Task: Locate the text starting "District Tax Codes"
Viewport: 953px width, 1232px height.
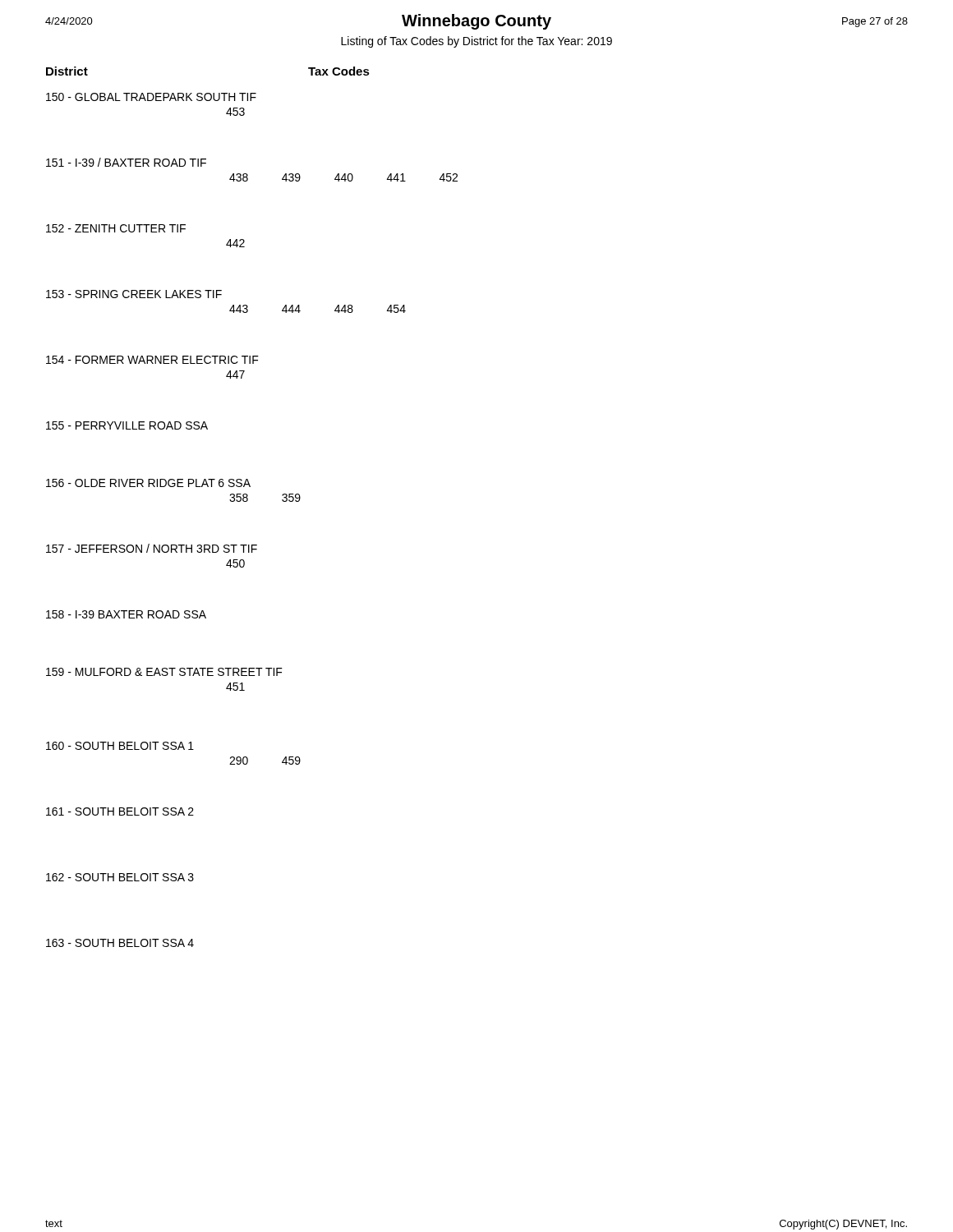Action: tap(63, 70)
